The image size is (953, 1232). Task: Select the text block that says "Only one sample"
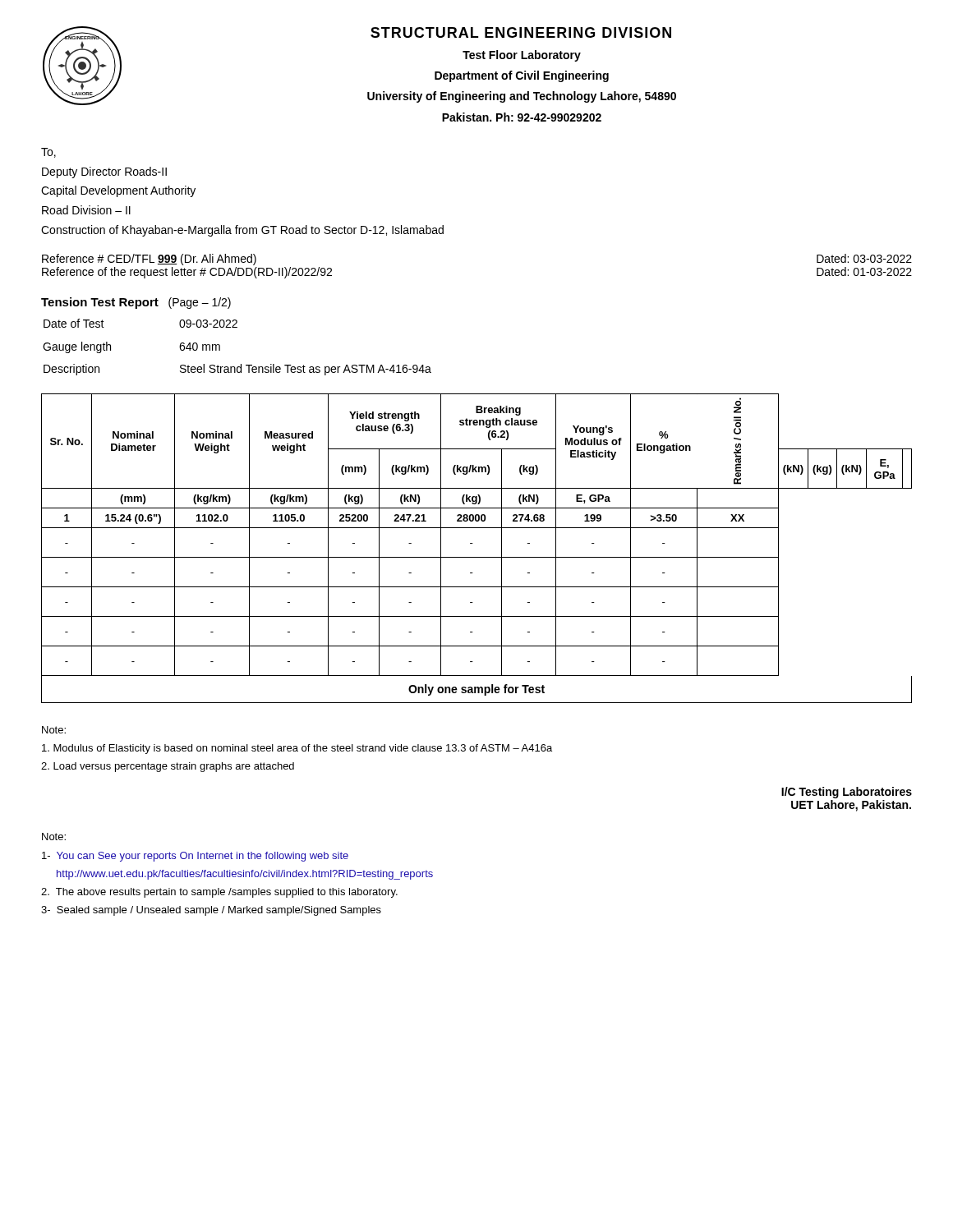pyautogui.click(x=476, y=689)
